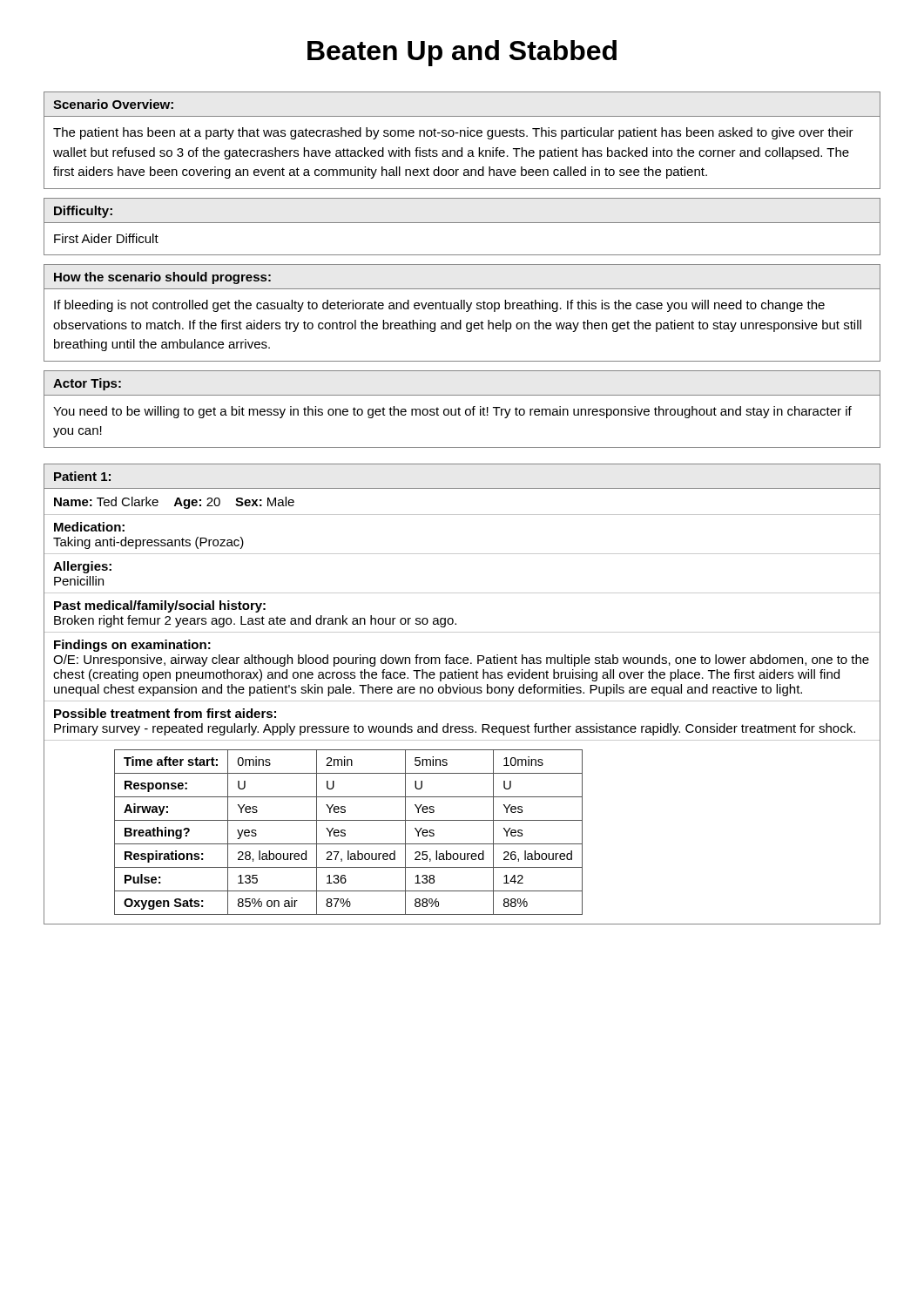Screen dimensions: 1307x924
Task: Navigate to the element starting "Actor Tips:"
Action: pyautogui.click(x=88, y=382)
